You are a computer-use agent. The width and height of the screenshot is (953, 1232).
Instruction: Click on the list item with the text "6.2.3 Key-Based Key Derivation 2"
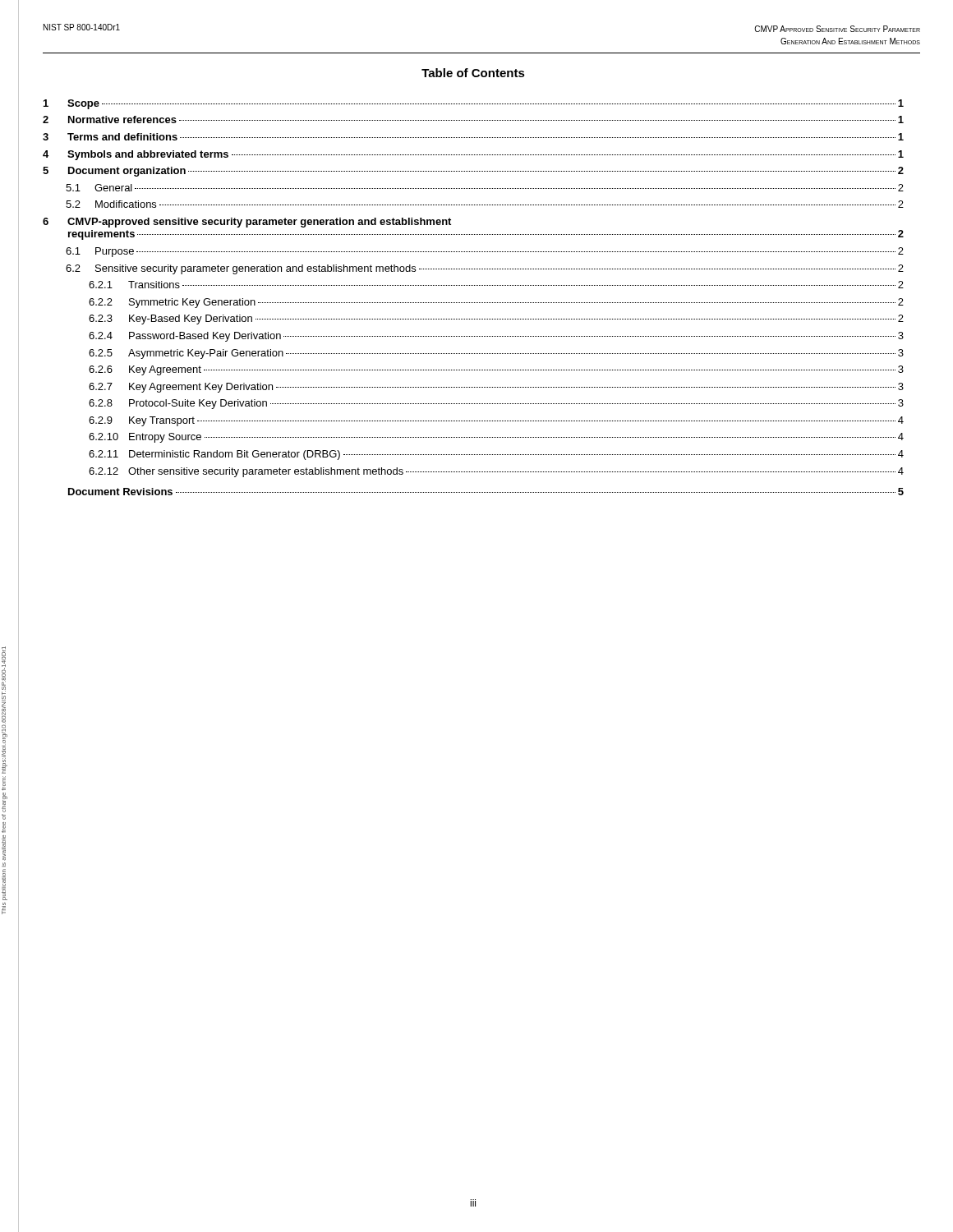pos(496,319)
